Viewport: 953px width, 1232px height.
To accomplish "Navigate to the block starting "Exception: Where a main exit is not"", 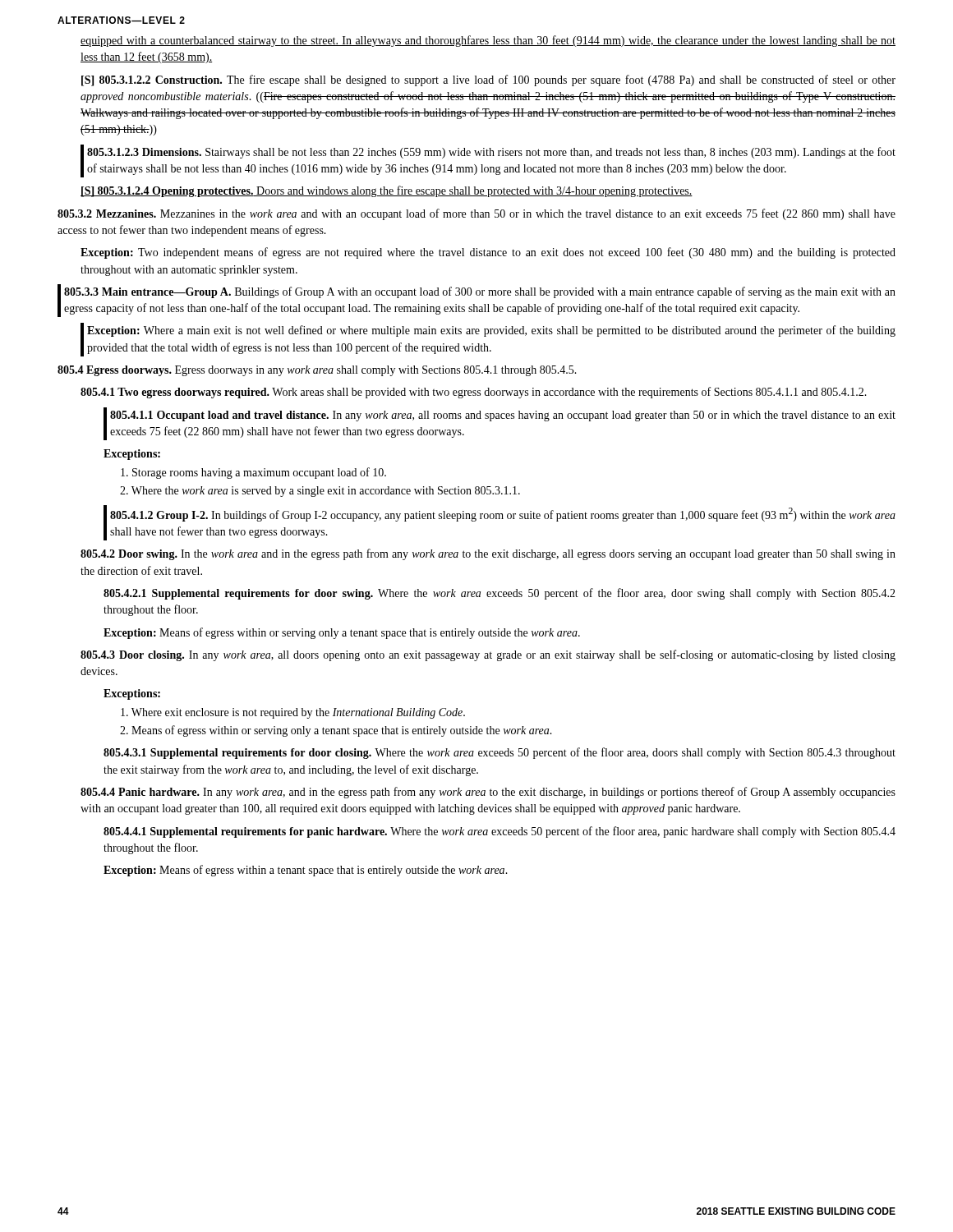I will 488,340.
